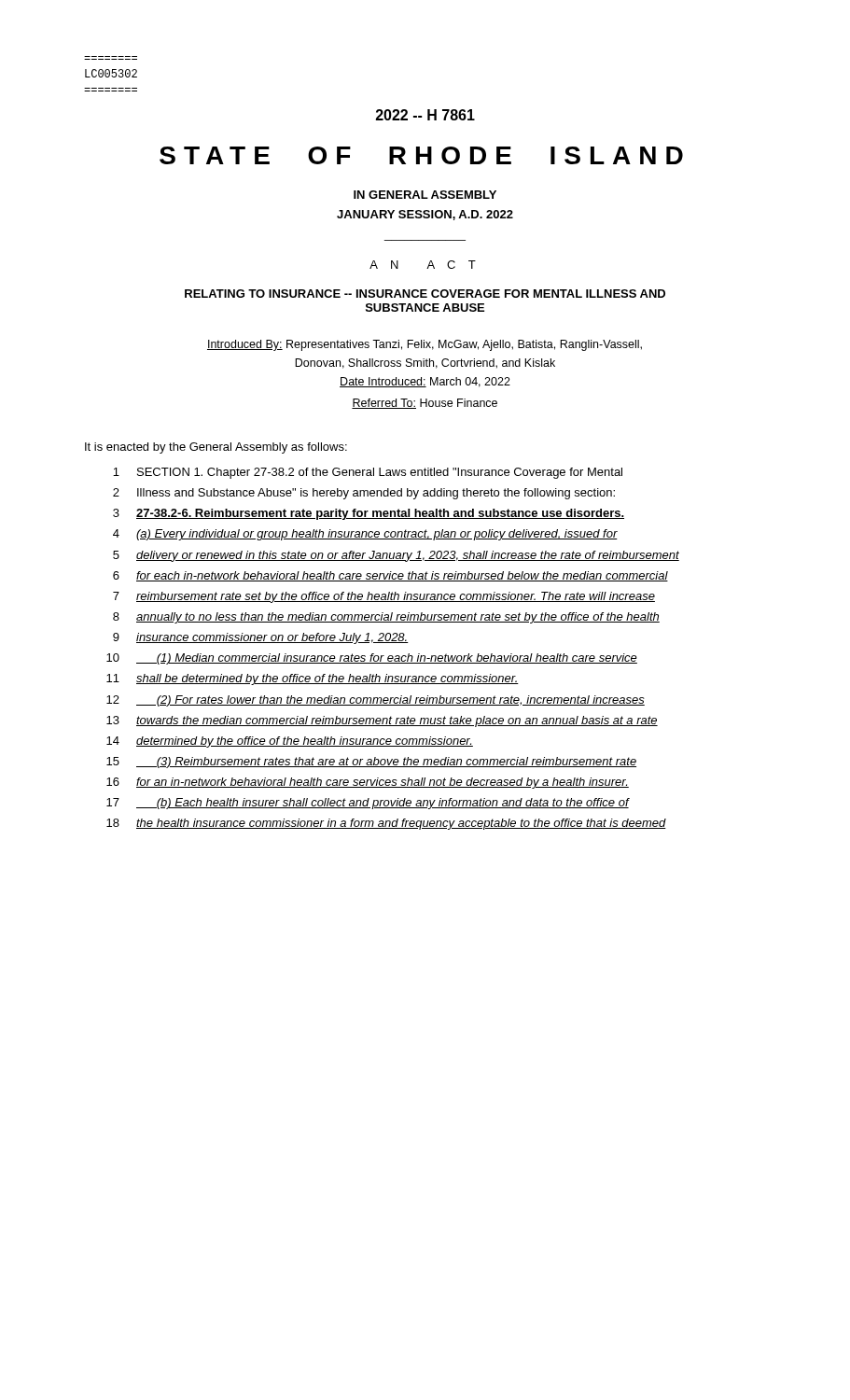Point to the text block starting "STATE OF RHODE"

[425, 155]
